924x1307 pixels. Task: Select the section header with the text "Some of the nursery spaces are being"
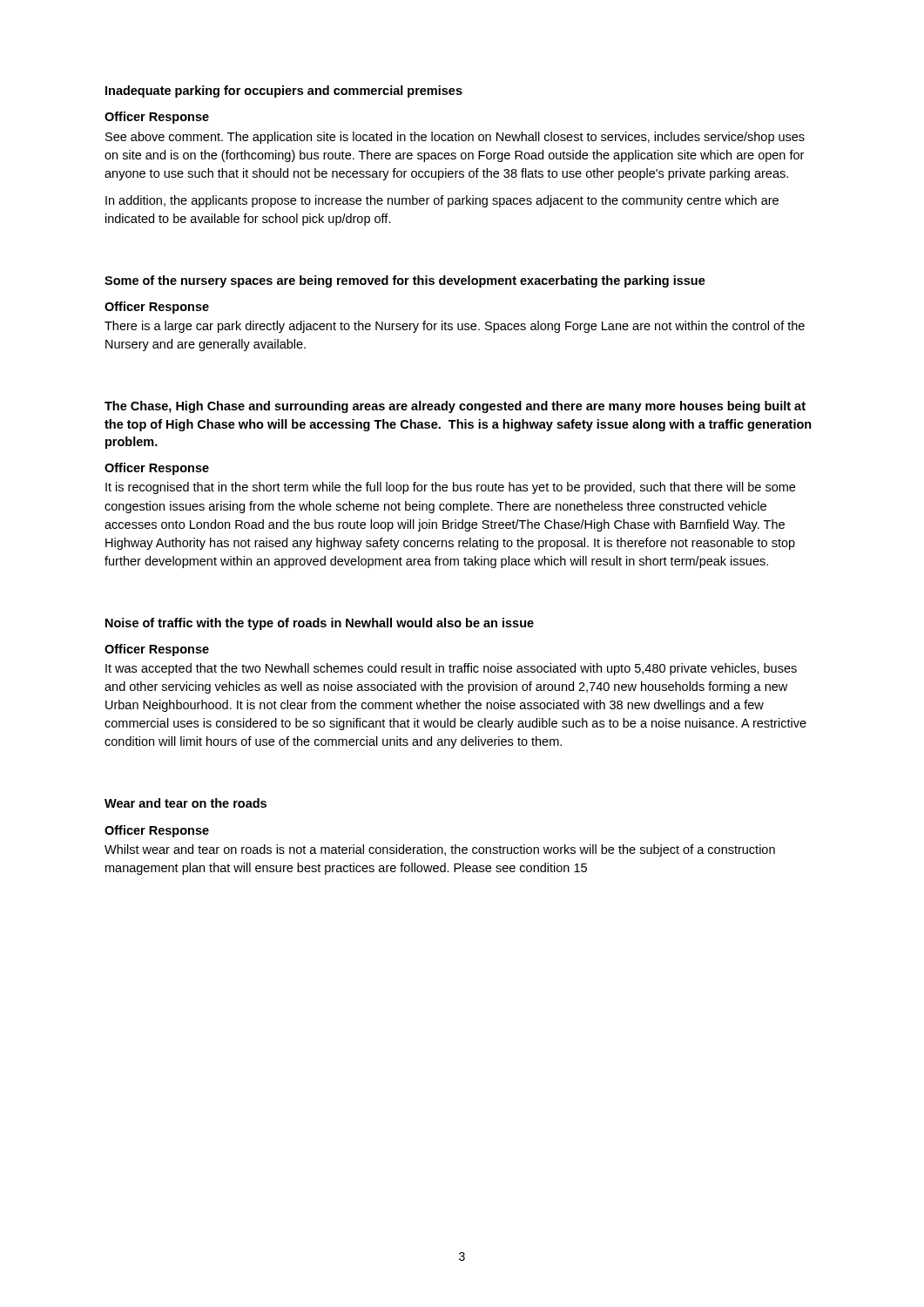405,280
